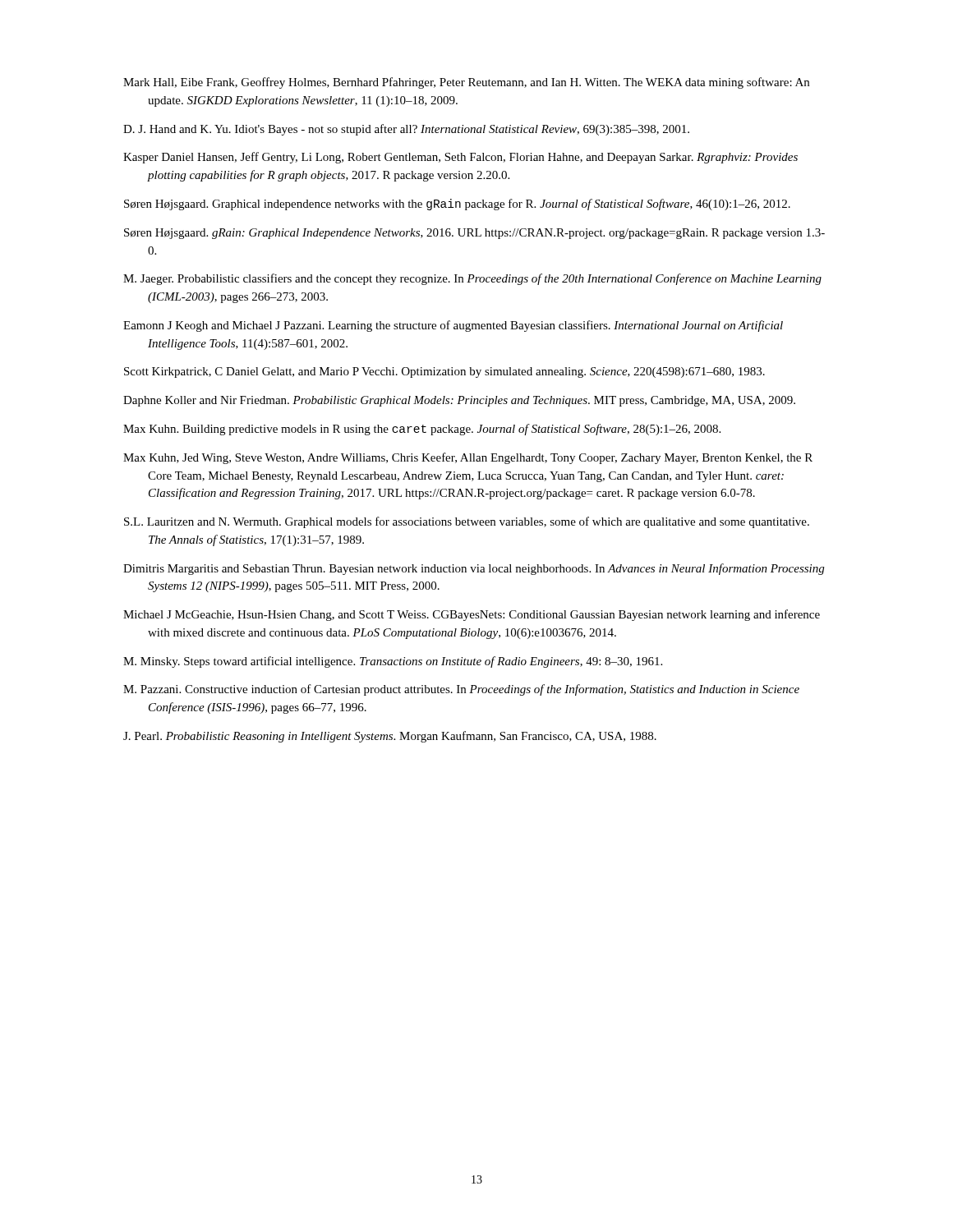Click on the text starting "Daphne Koller and Nir Friedman. Probabilistic"
This screenshot has width=953, height=1232.
point(476,401)
